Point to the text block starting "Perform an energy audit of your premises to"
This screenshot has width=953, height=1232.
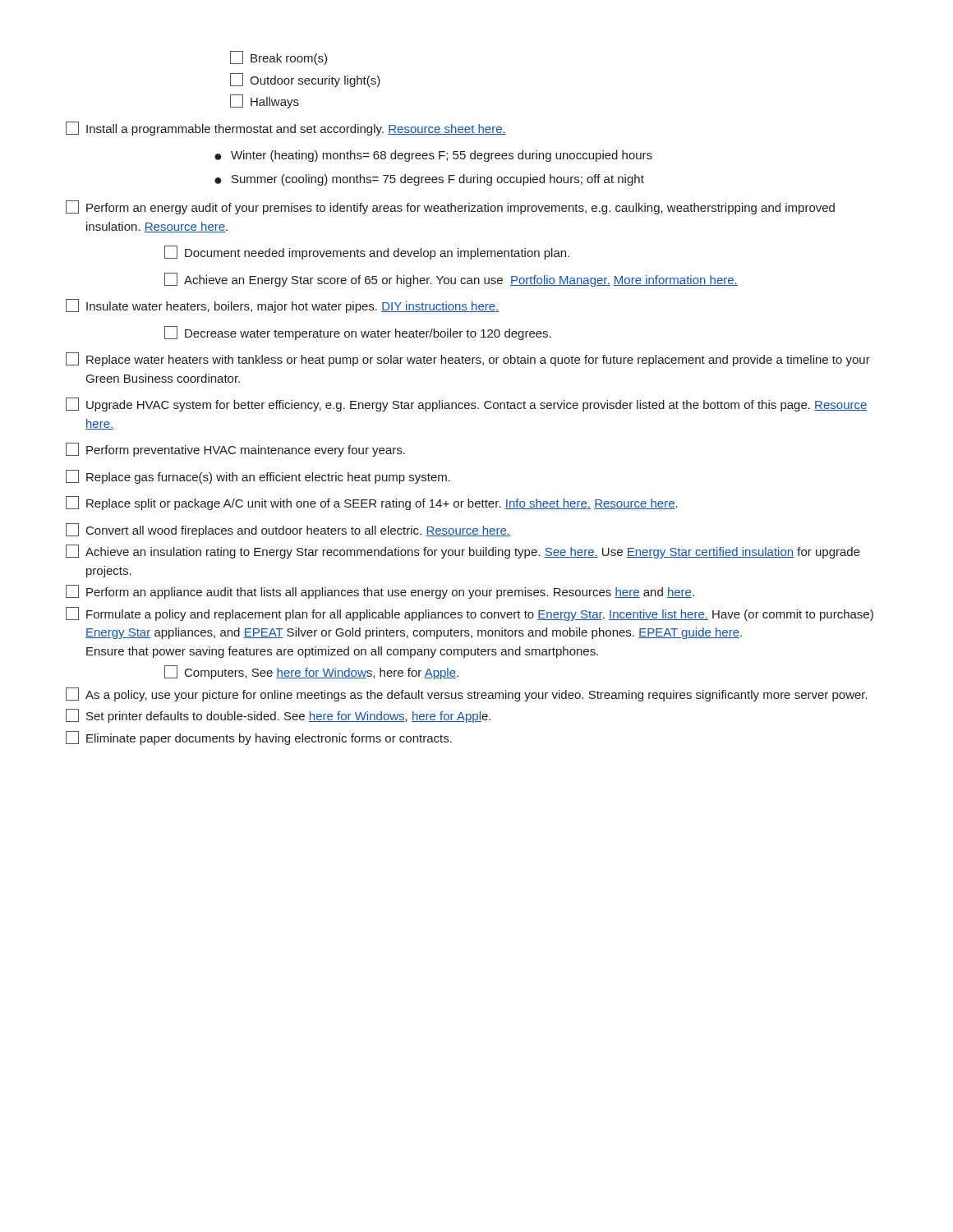(x=476, y=218)
